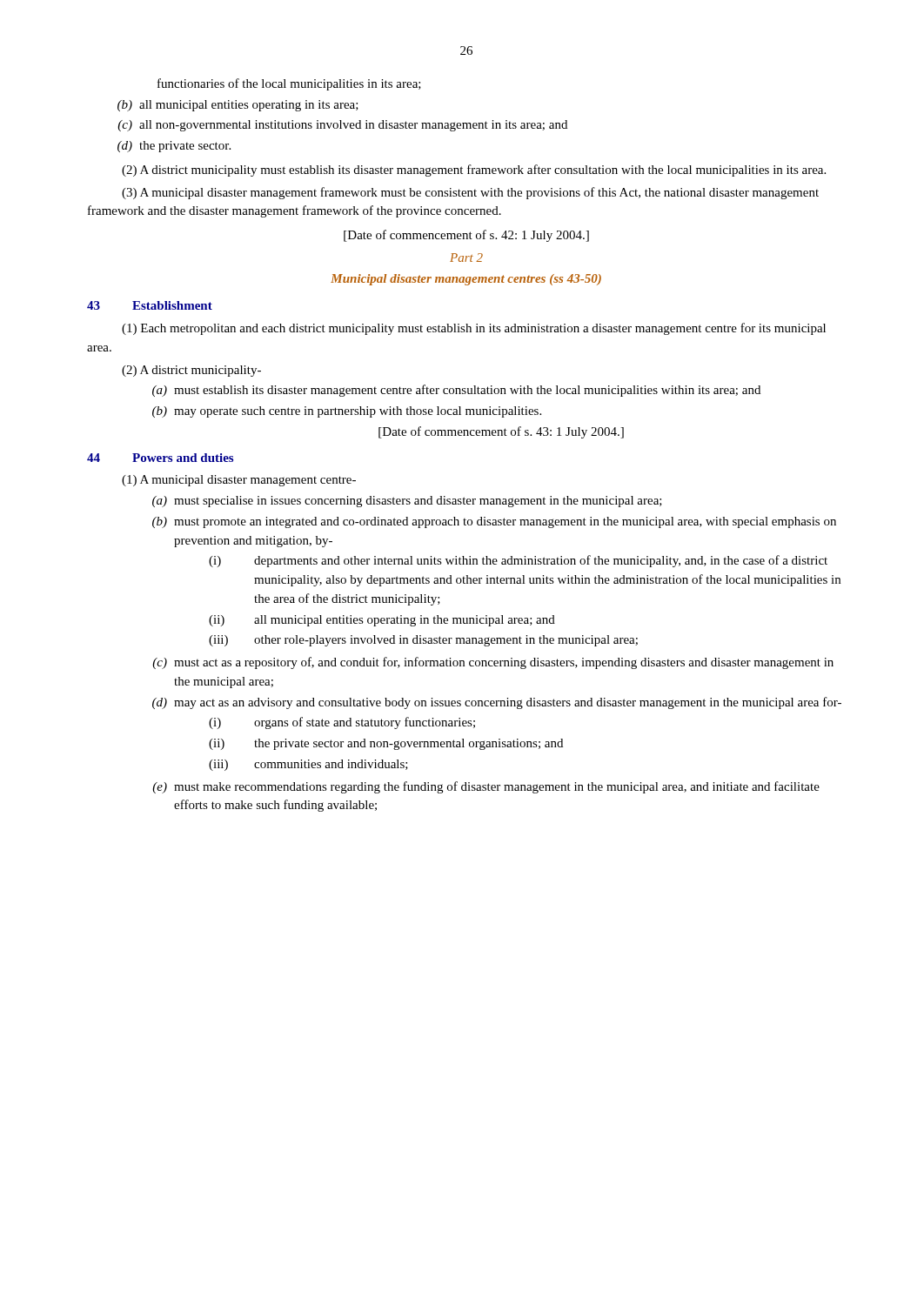Point to the text starting "(iii) other role‑players involved"
The height and width of the screenshot is (1305, 924).
click(x=424, y=640)
